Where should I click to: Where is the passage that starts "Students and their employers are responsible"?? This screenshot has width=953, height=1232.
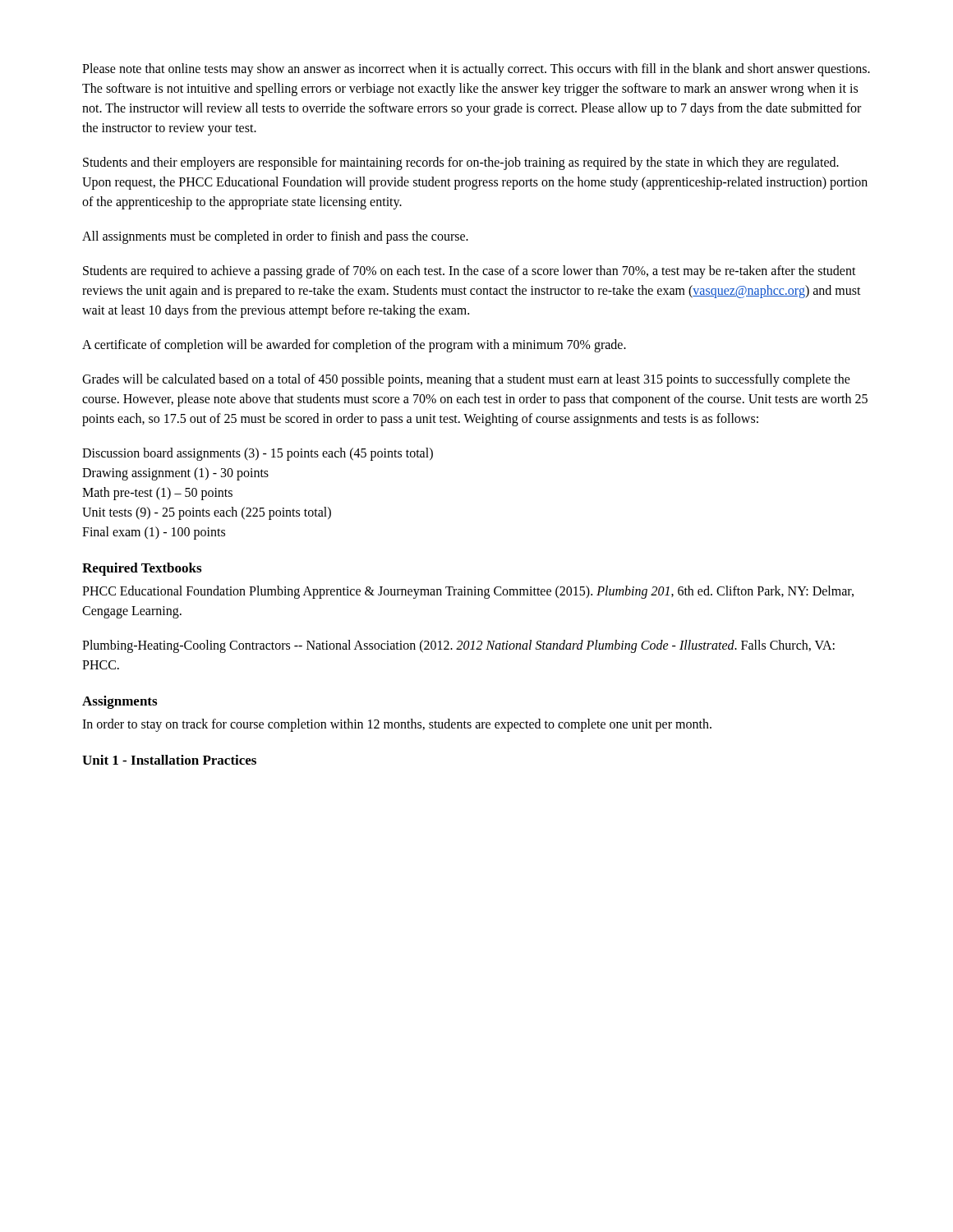click(x=475, y=182)
